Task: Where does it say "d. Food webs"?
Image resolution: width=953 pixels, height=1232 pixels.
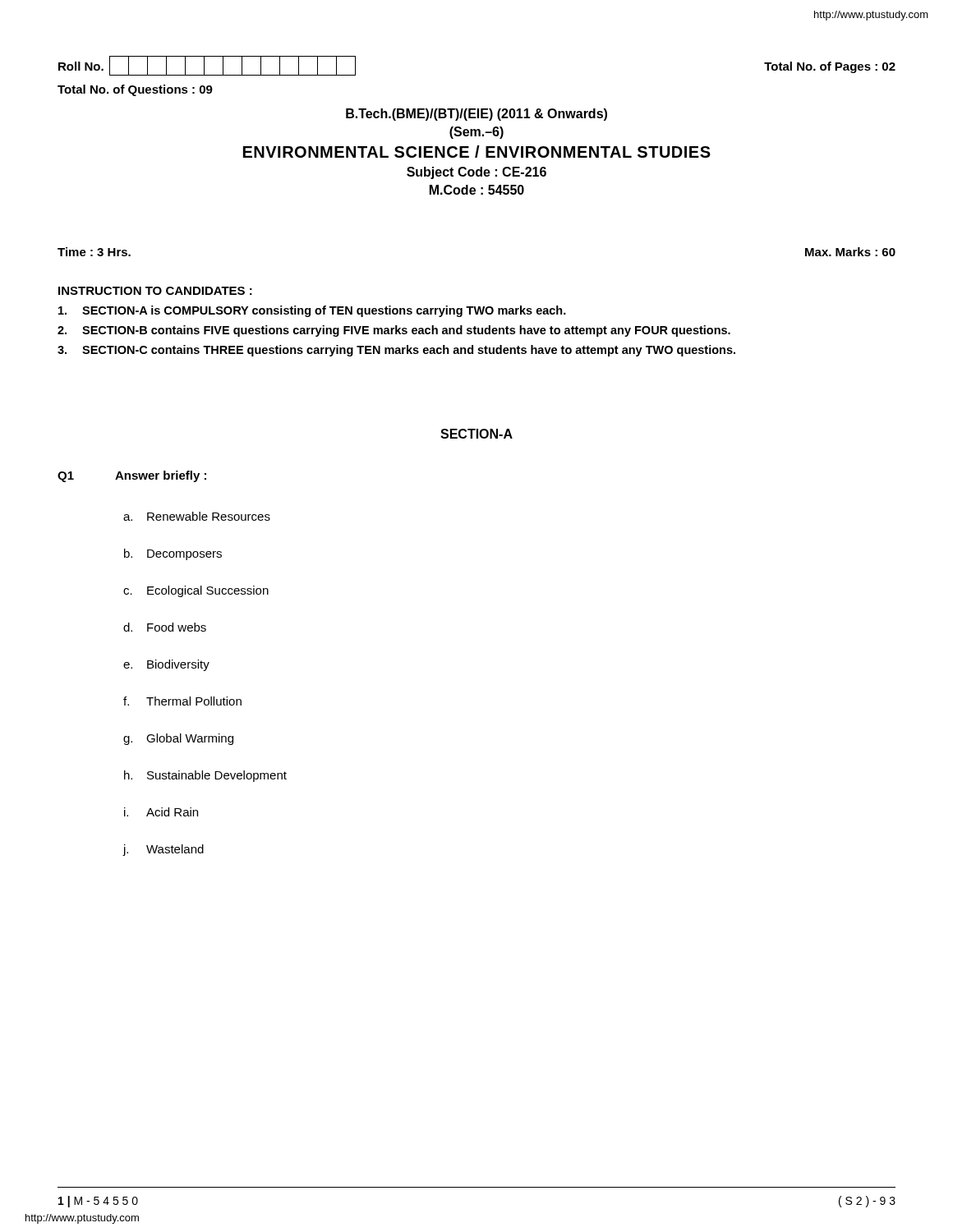Action: pos(165,627)
